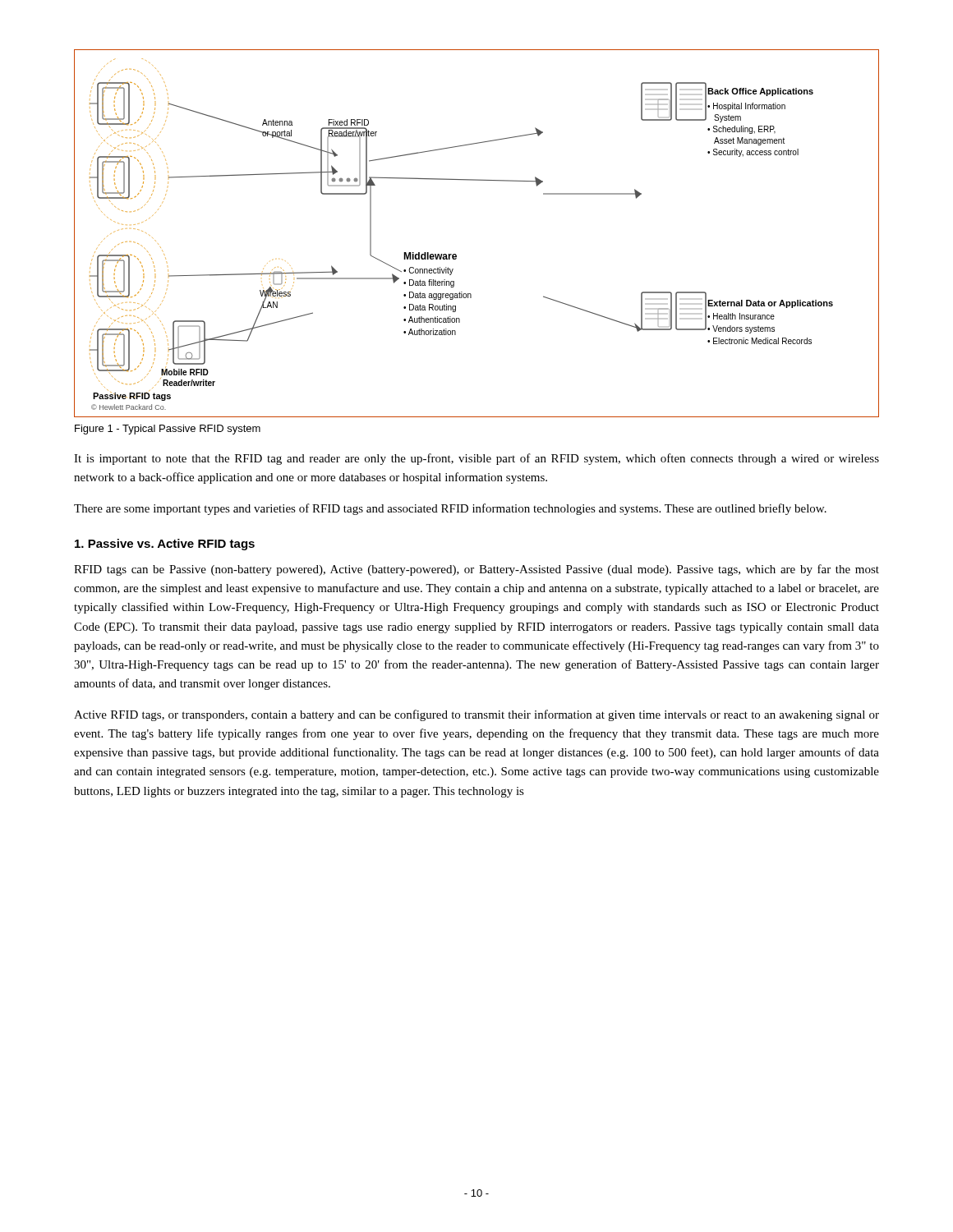The image size is (953, 1232).
Task: Locate the caption that reads "Figure 1 - Typical Passive RFID system"
Action: click(x=167, y=428)
